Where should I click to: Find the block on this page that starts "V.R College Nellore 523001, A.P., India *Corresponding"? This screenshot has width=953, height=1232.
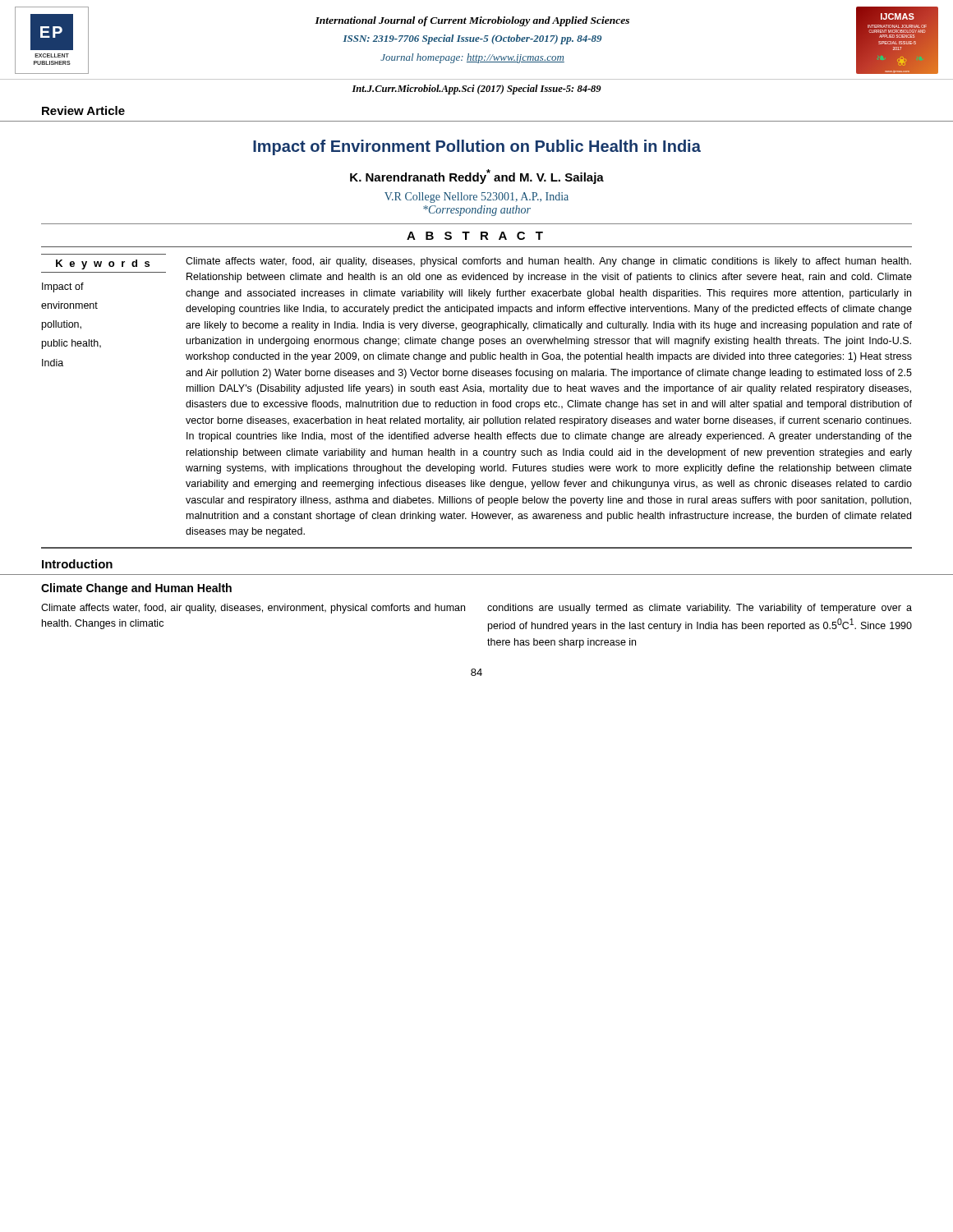[x=476, y=203]
